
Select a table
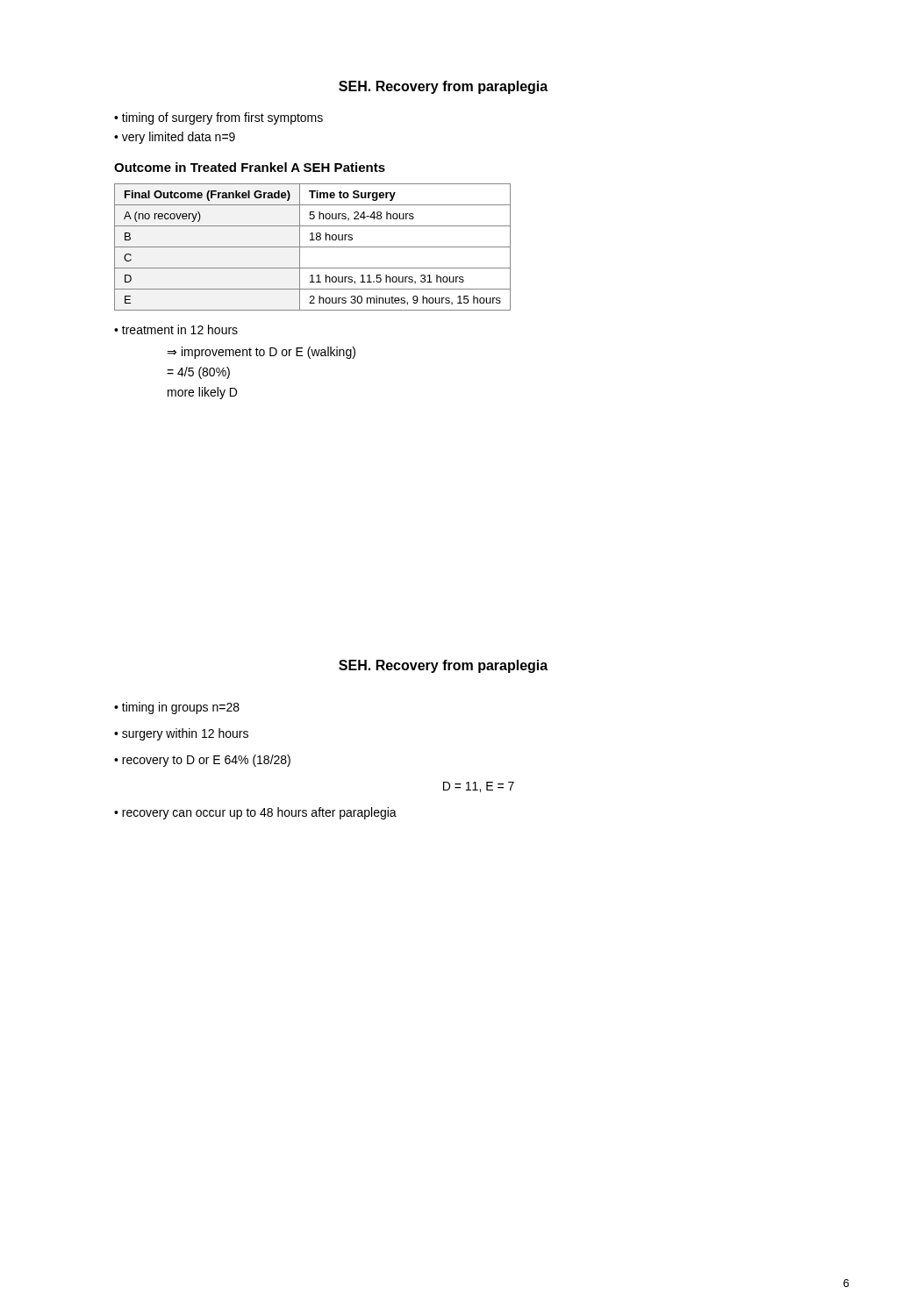[x=443, y=247]
